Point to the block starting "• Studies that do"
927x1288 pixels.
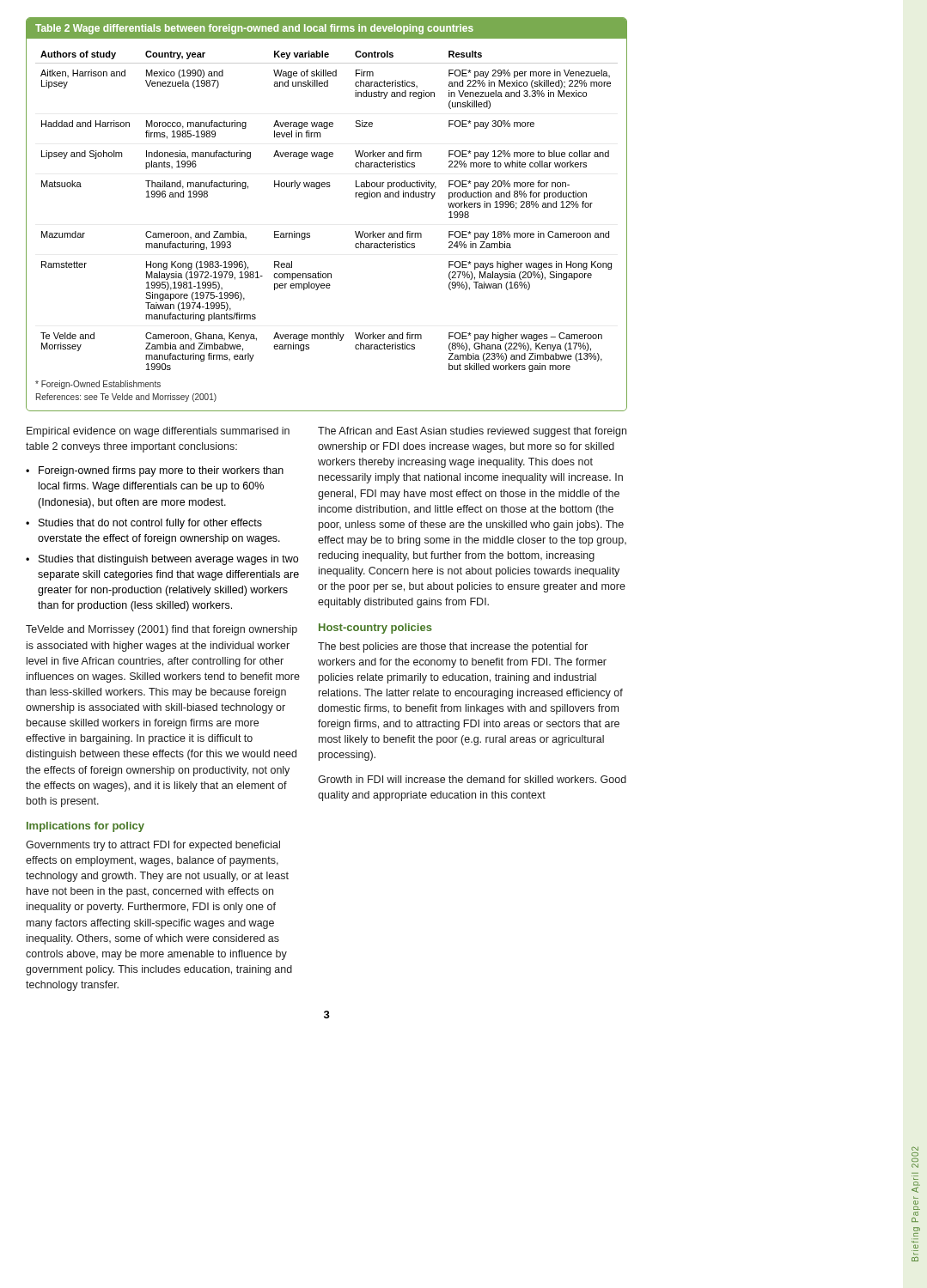(x=163, y=530)
